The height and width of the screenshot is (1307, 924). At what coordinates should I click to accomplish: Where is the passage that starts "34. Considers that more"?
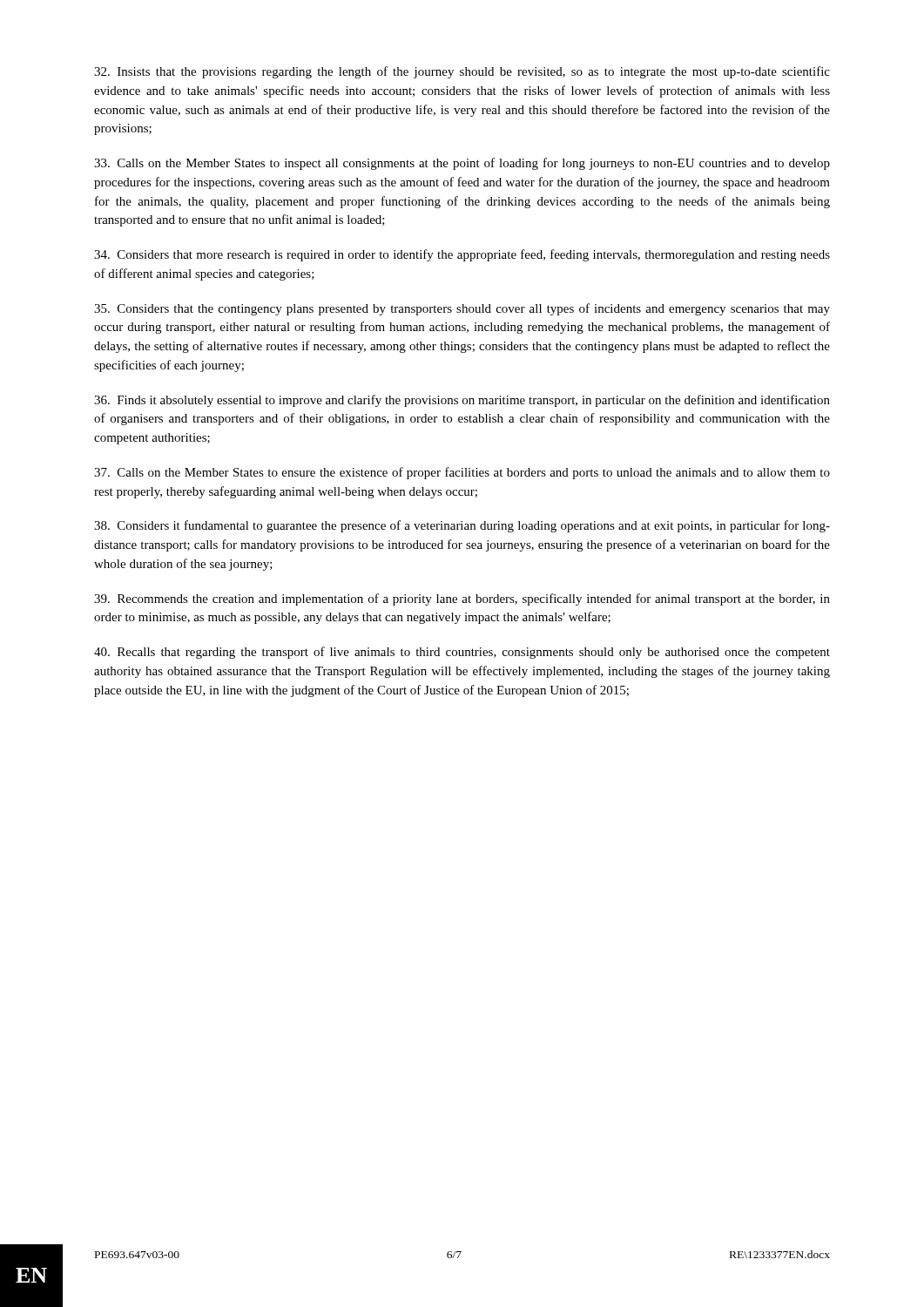462,264
